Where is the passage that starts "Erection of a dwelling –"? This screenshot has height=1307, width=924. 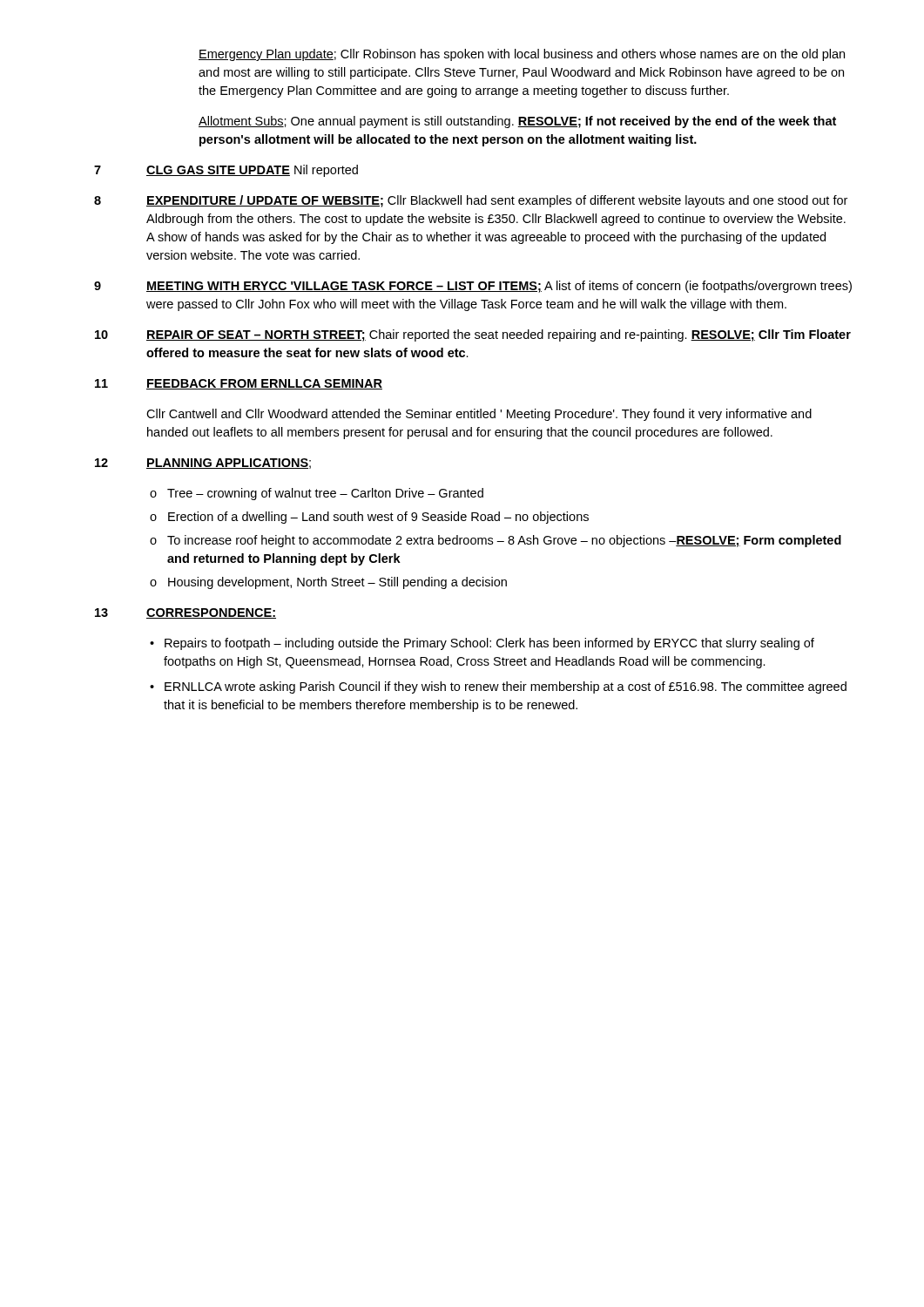(x=378, y=517)
